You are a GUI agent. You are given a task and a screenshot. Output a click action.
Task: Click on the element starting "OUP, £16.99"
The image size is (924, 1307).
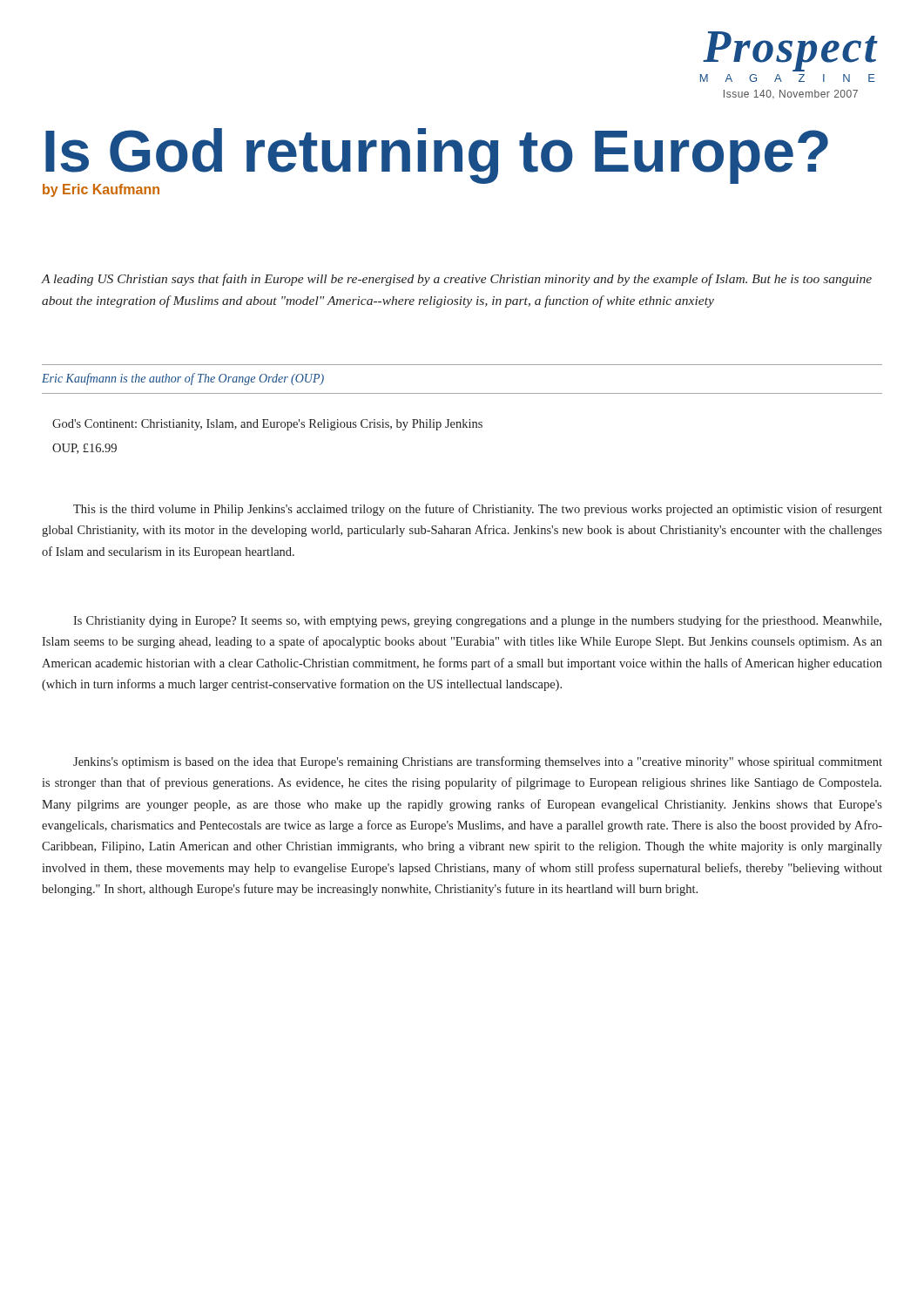(x=85, y=449)
